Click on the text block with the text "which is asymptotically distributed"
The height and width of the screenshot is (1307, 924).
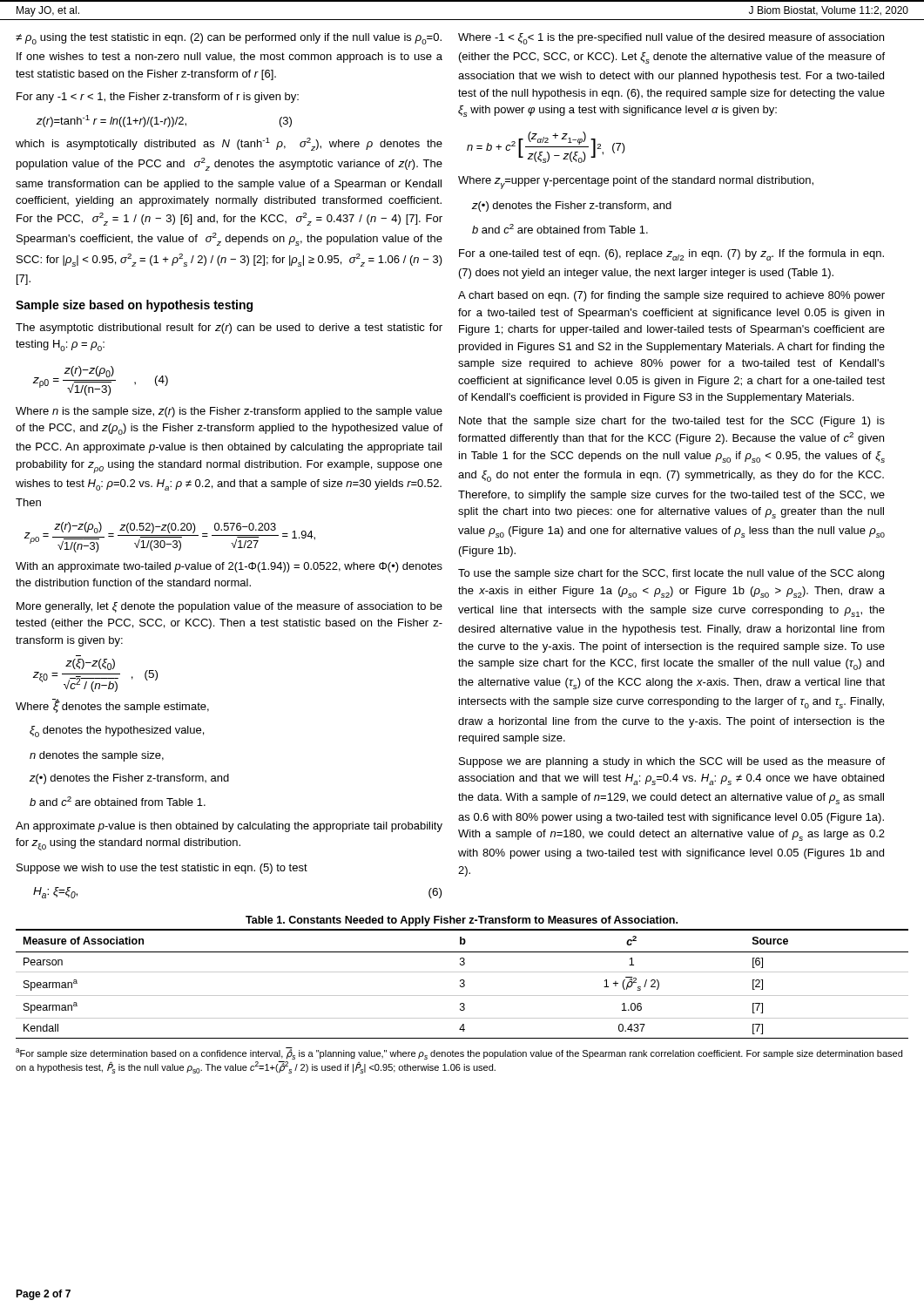(x=229, y=211)
